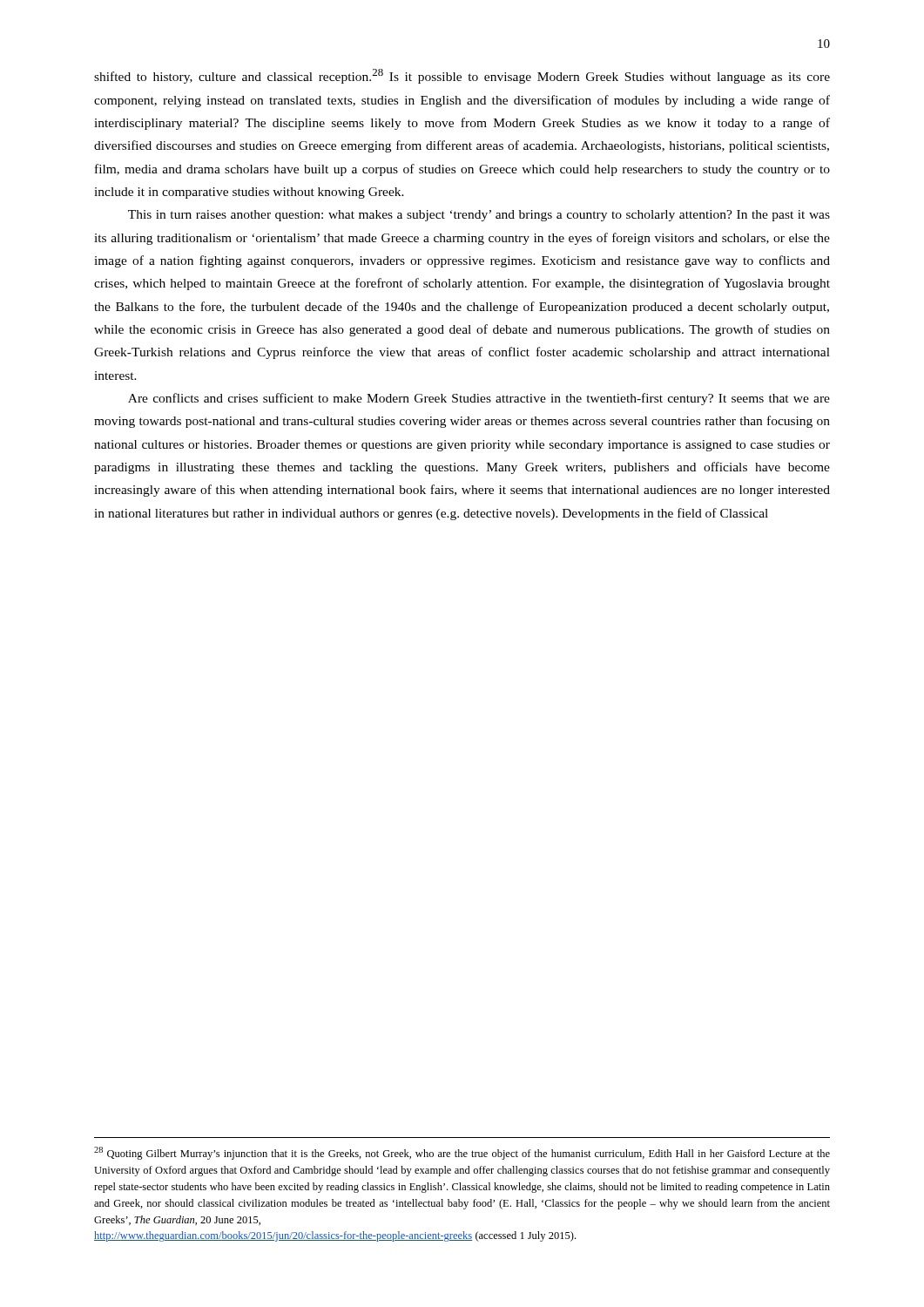Where is the passage that starts "28 Quoting Gilbert Murray’s injunction that"?

point(462,1194)
